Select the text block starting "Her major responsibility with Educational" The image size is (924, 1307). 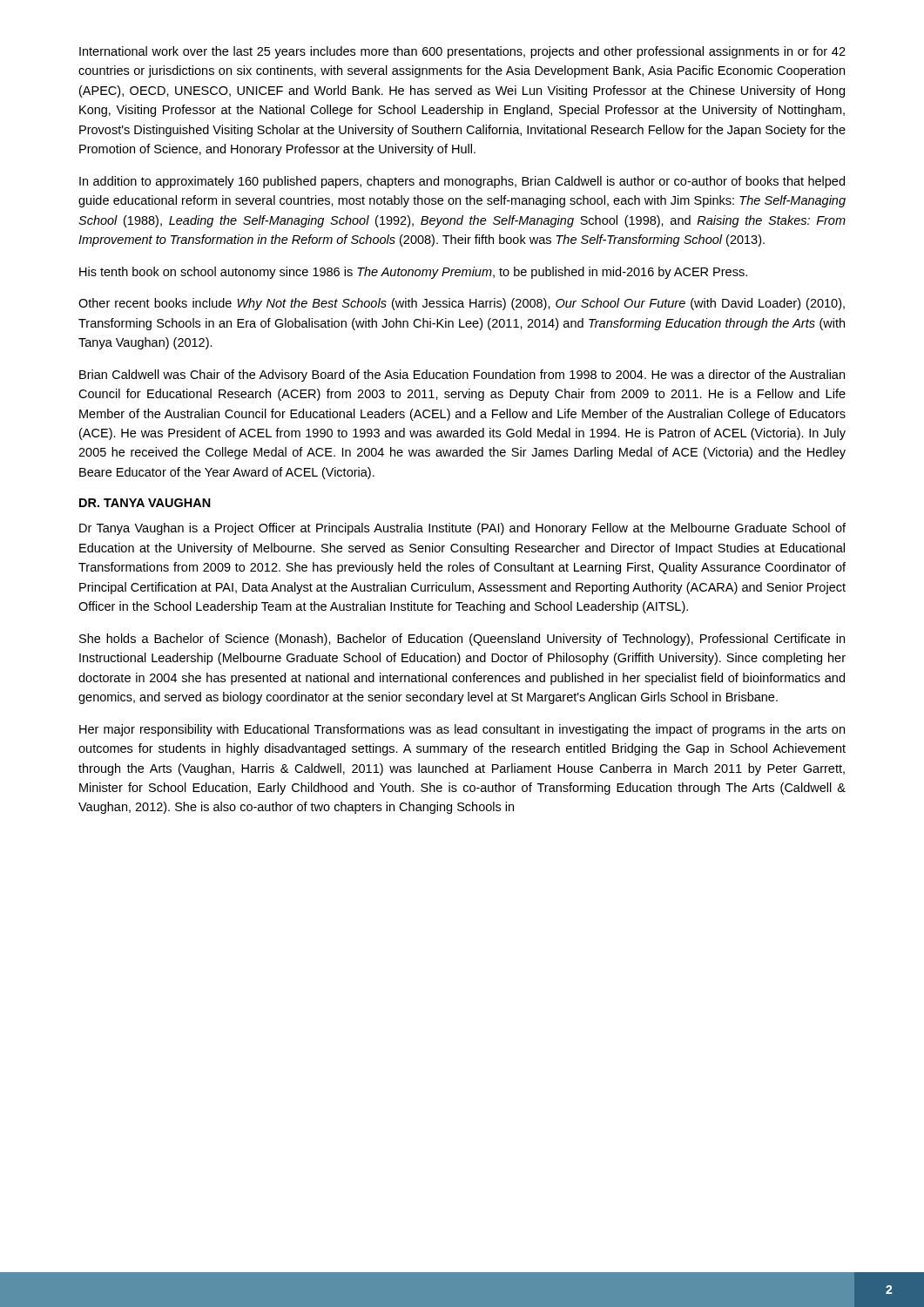coord(462,768)
